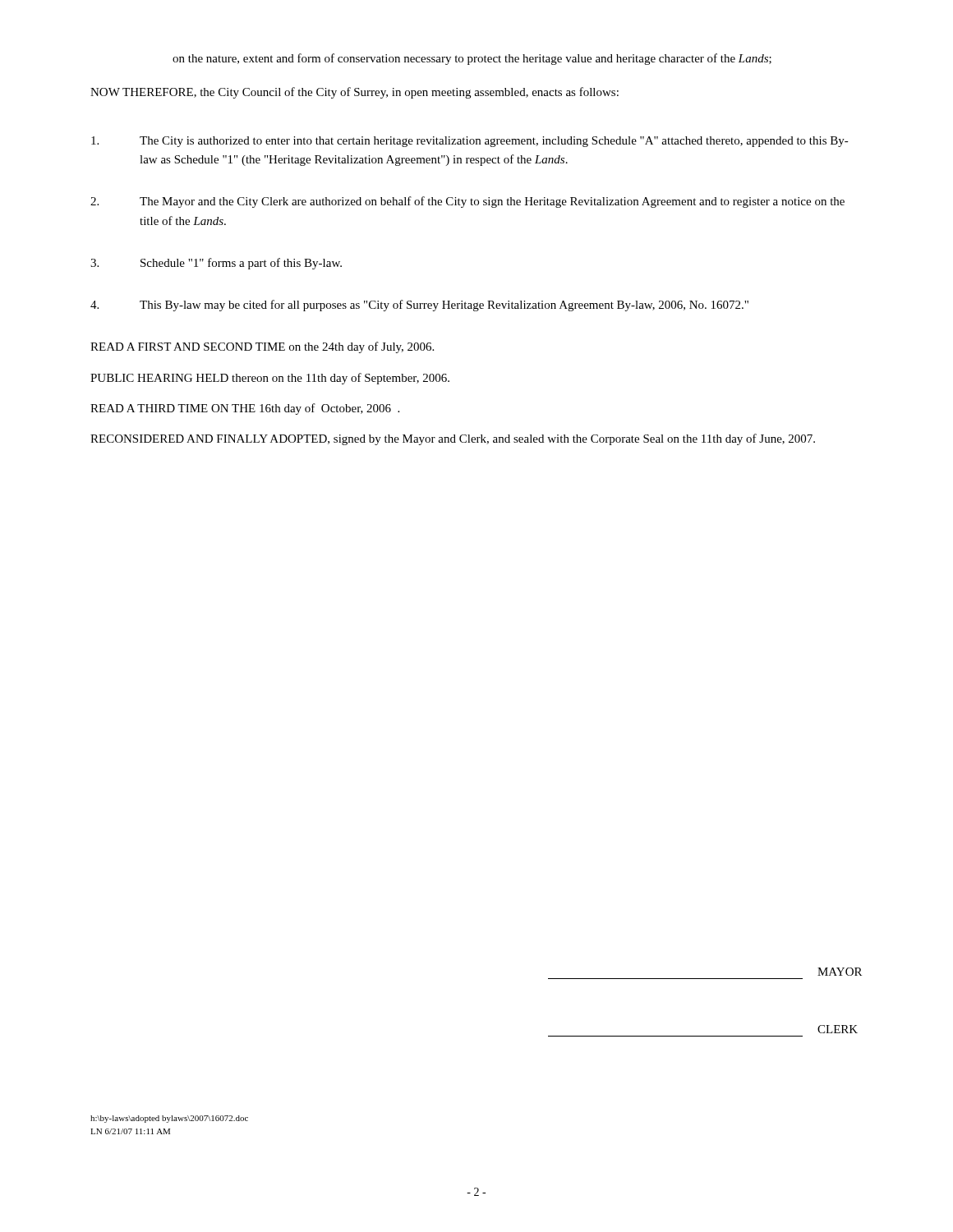Click the passage that begins "The City is authorized"

click(476, 150)
